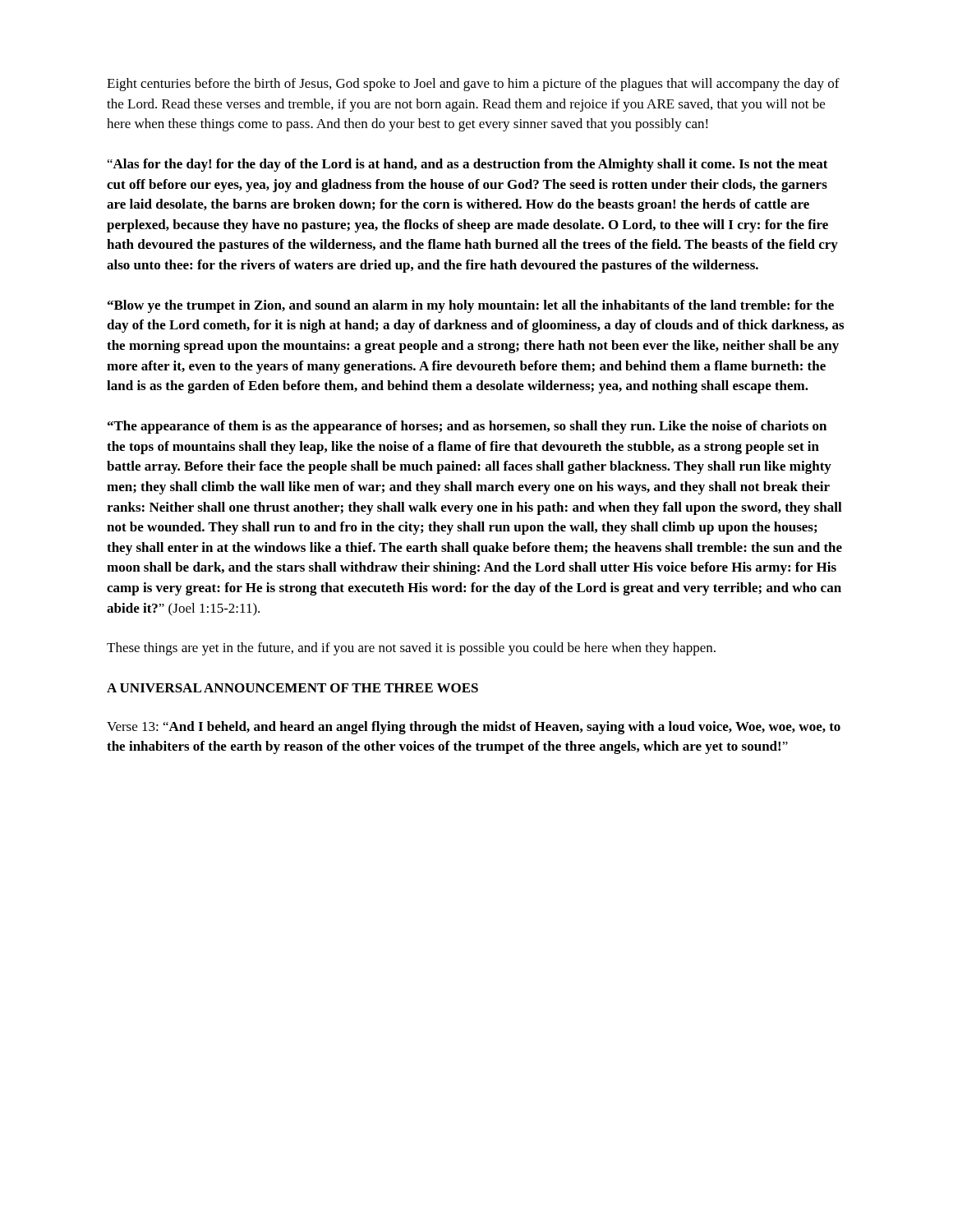Image resolution: width=953 pixels, height=1232 pixels.
Task: Where is the passage that starts "Verse 13: “And I beheld, and"?
Action: [474, 736]
